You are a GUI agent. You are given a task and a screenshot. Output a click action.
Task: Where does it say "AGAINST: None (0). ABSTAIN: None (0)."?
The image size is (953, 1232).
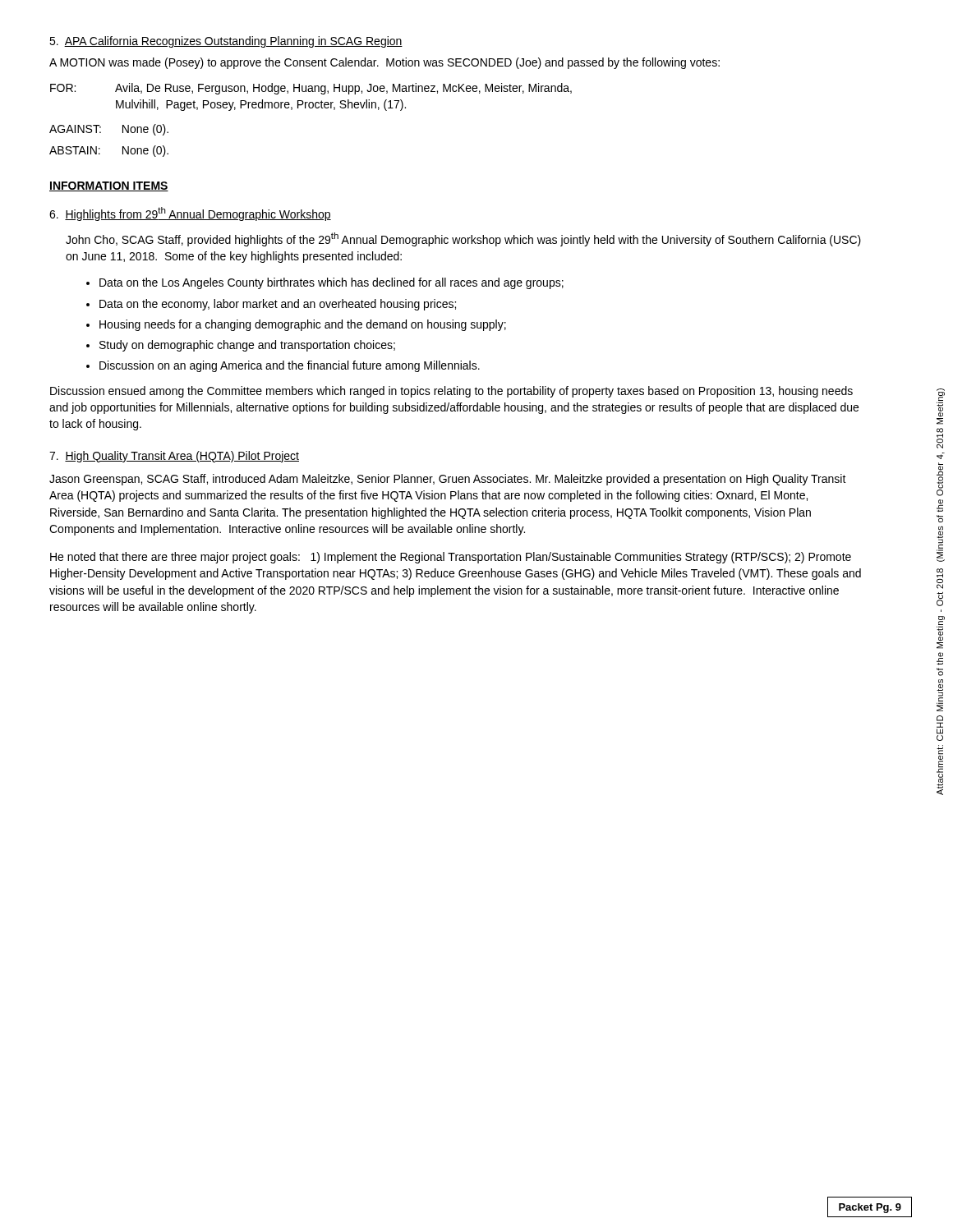point(71,129)
